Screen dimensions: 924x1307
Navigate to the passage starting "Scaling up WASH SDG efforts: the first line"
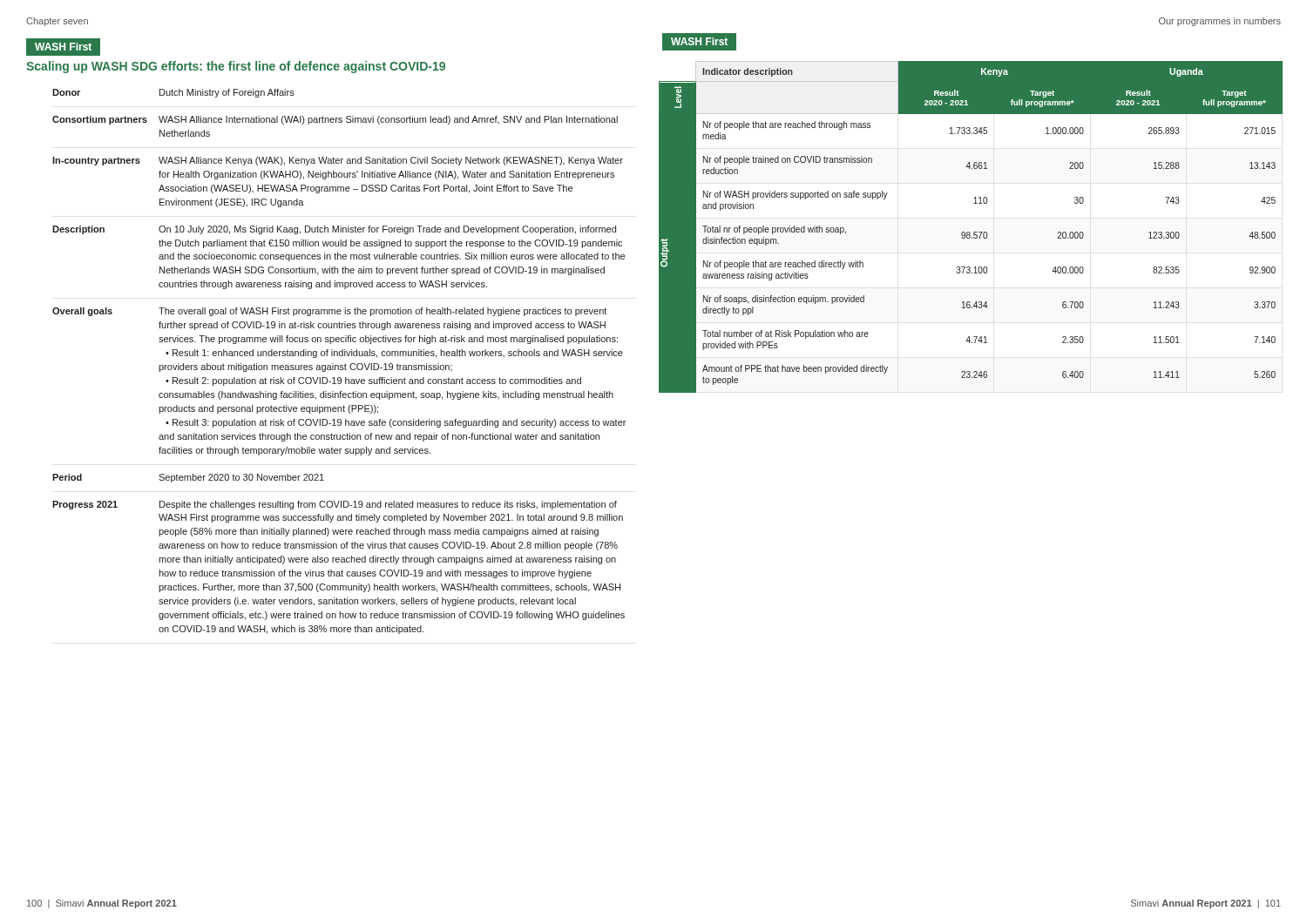pos(236,66)
